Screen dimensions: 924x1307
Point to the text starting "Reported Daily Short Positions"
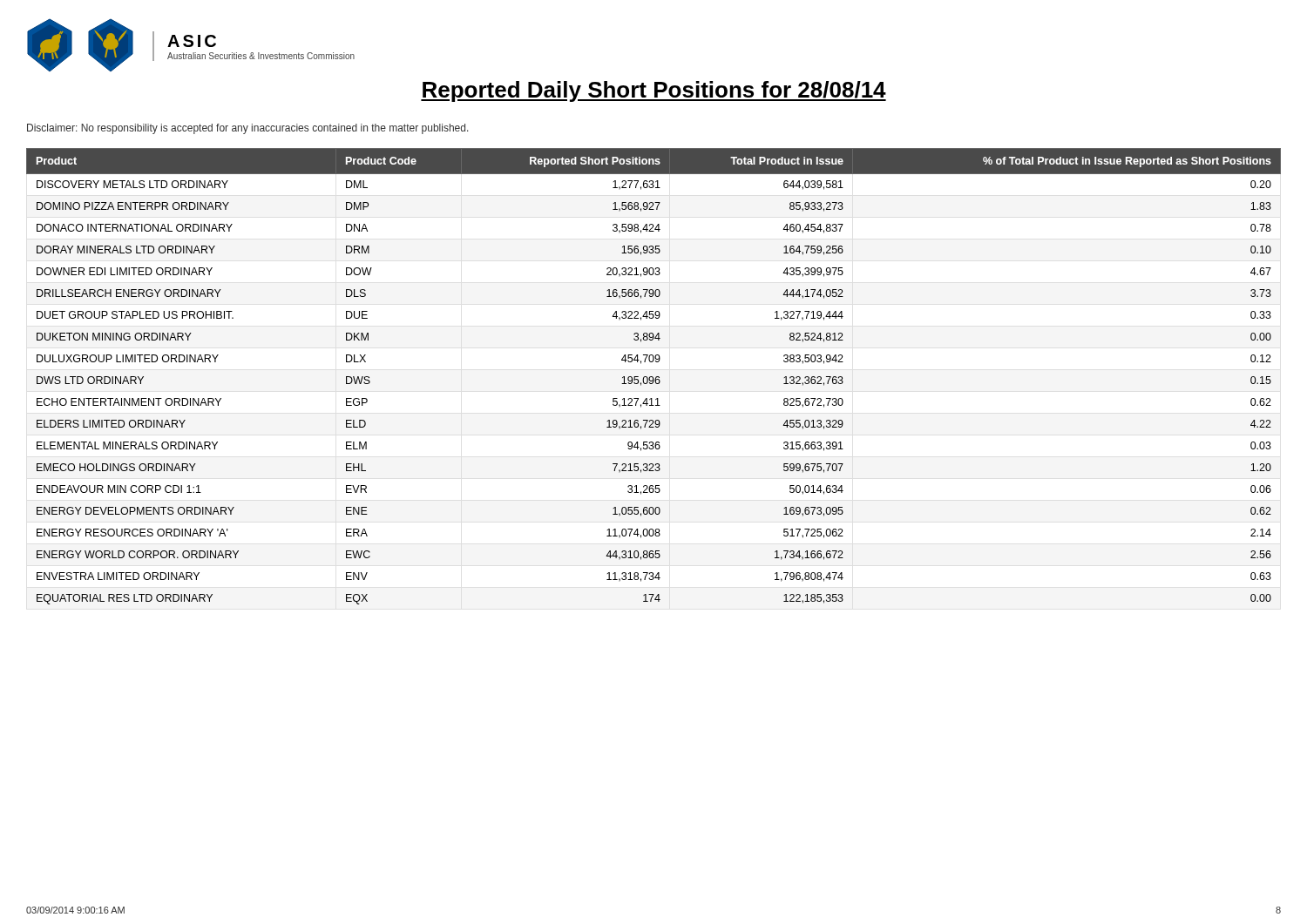(x=654, y=90)
